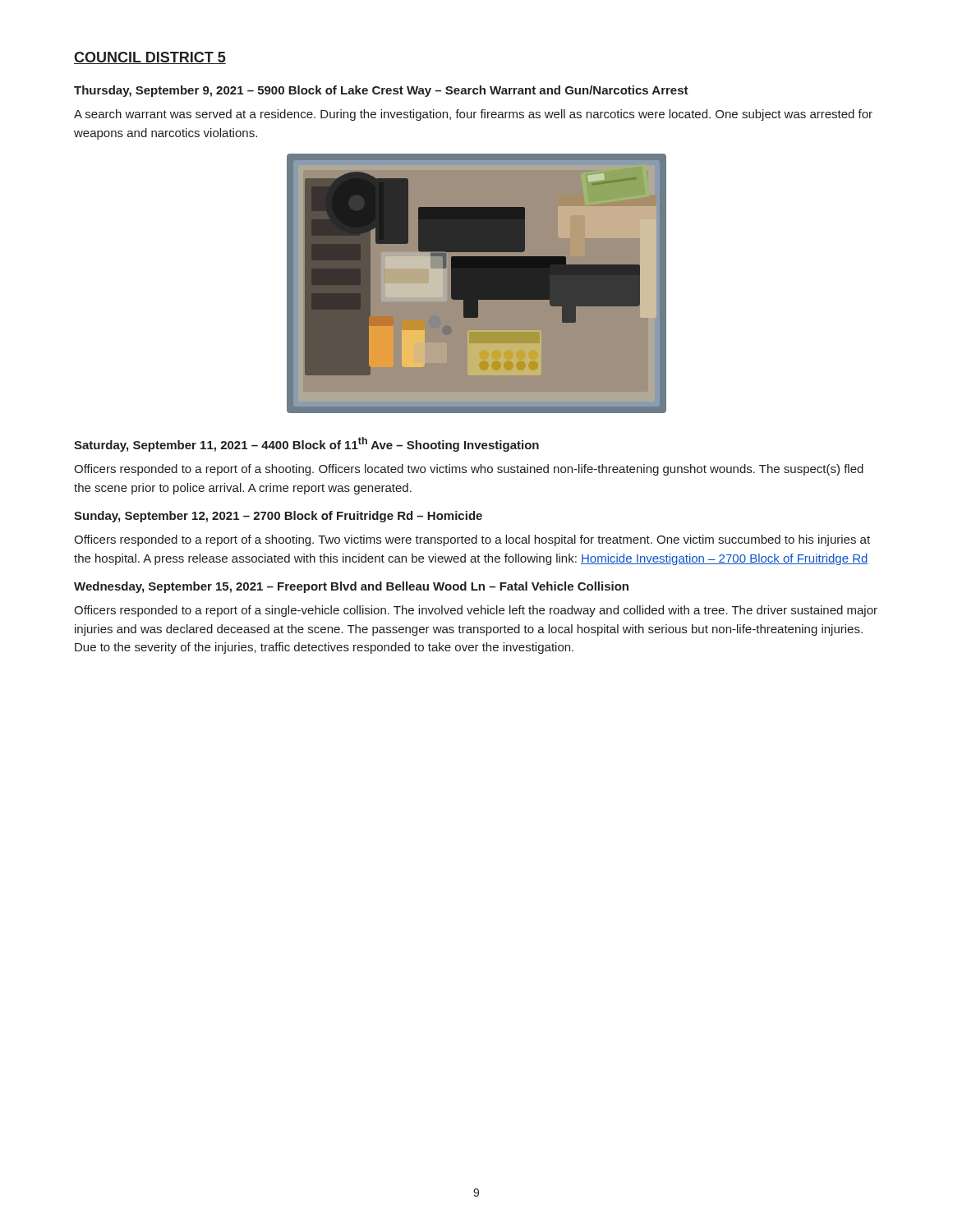Point to the block beginning "A search warrant was"
This screenshot has height=1232, width=953.
476,124
